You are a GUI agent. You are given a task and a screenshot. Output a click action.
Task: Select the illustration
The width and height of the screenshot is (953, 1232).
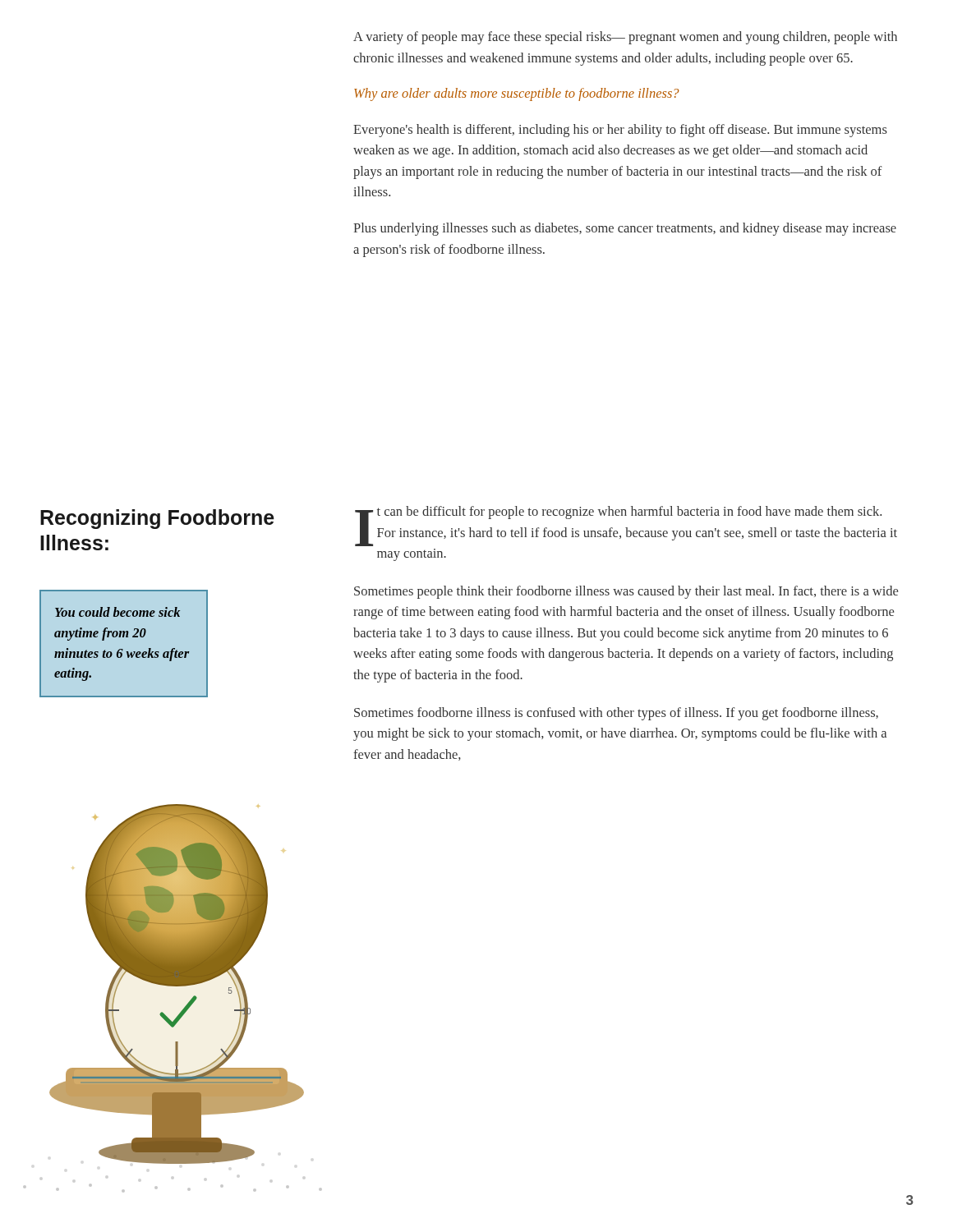[x=177, y=945]
